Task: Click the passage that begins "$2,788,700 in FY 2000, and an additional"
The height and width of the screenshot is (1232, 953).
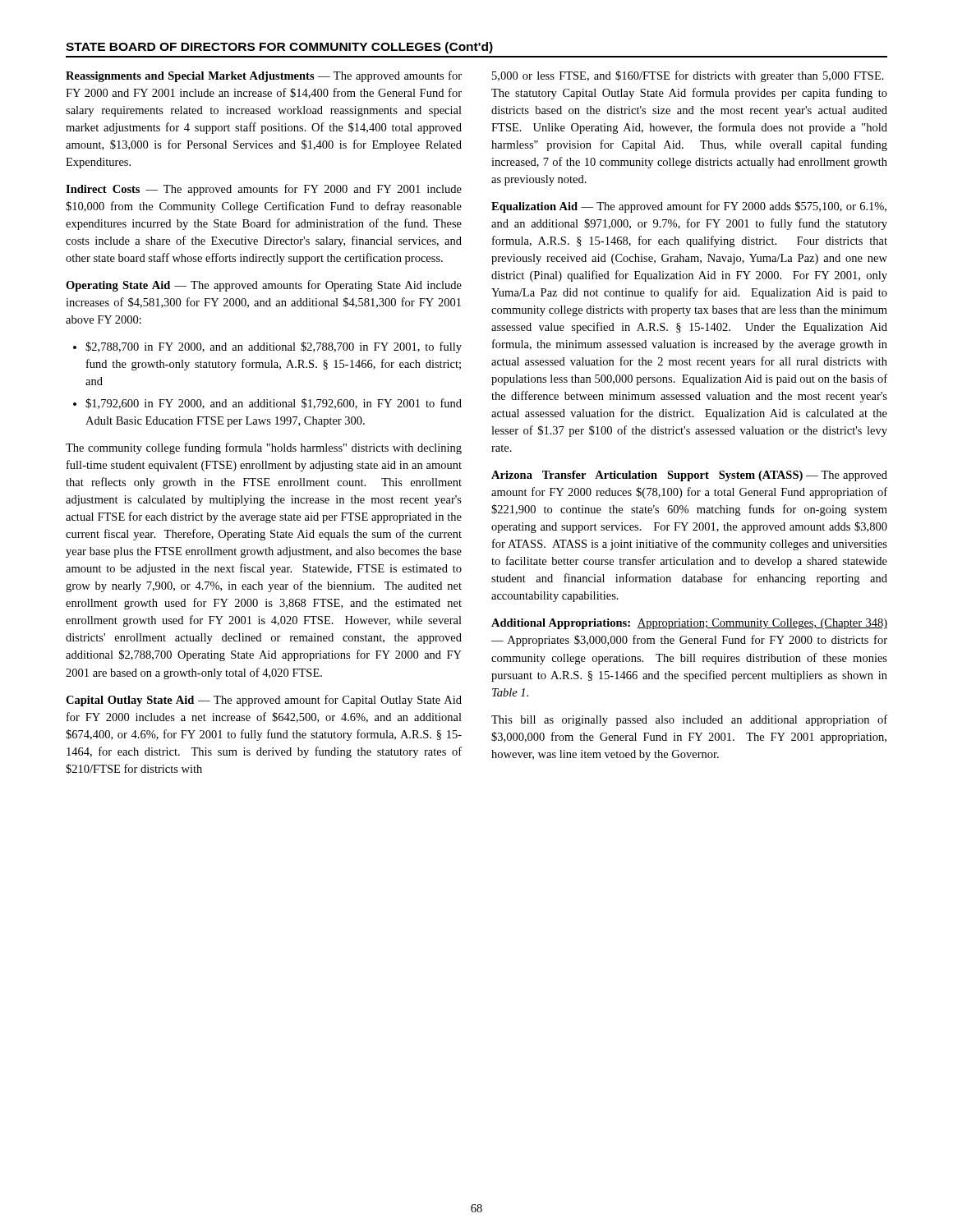Action: click(274, 364)
